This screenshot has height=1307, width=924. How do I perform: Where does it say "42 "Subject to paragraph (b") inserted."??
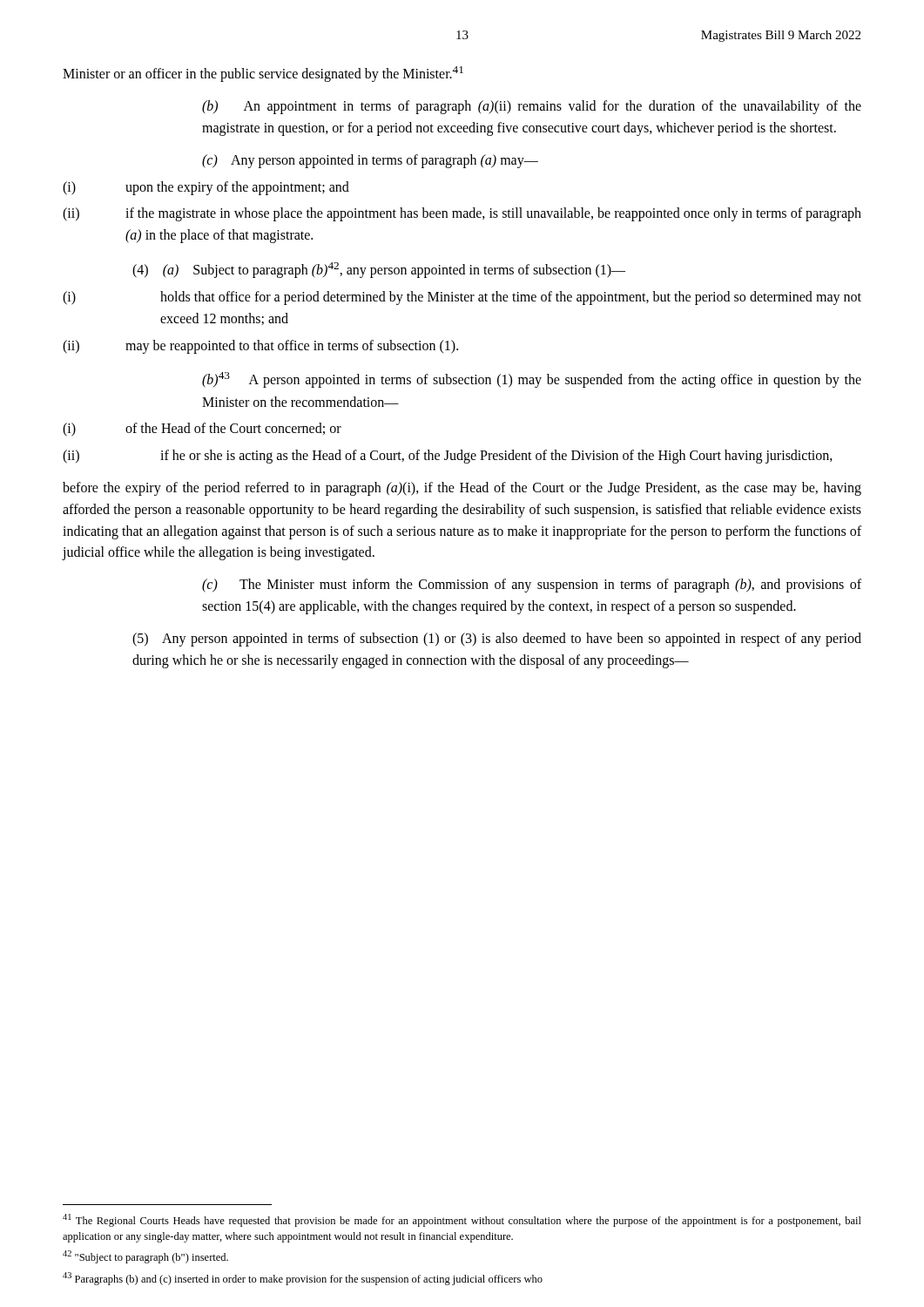pos(145,1257)
